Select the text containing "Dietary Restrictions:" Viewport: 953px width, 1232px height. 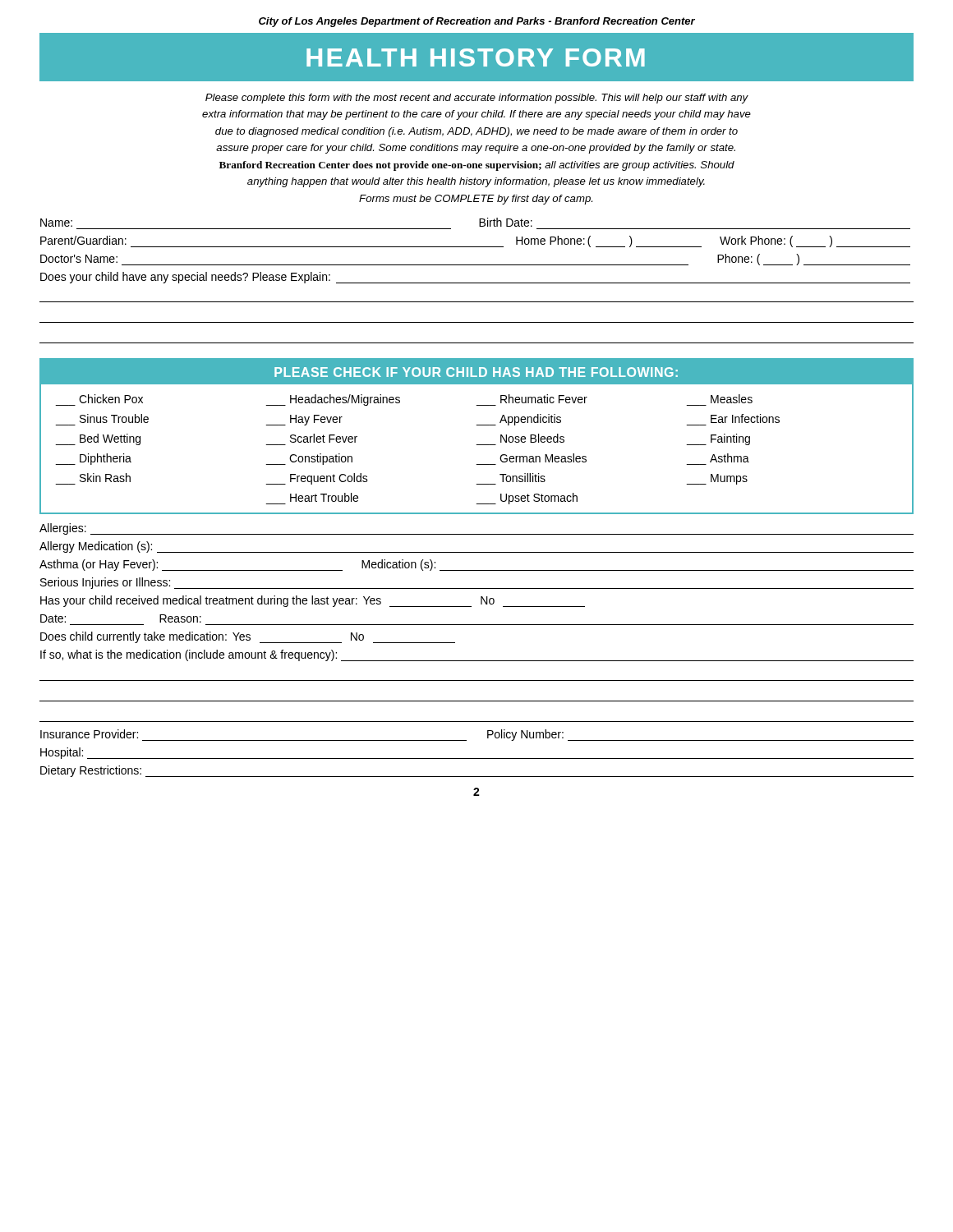[x=476, y=770]
